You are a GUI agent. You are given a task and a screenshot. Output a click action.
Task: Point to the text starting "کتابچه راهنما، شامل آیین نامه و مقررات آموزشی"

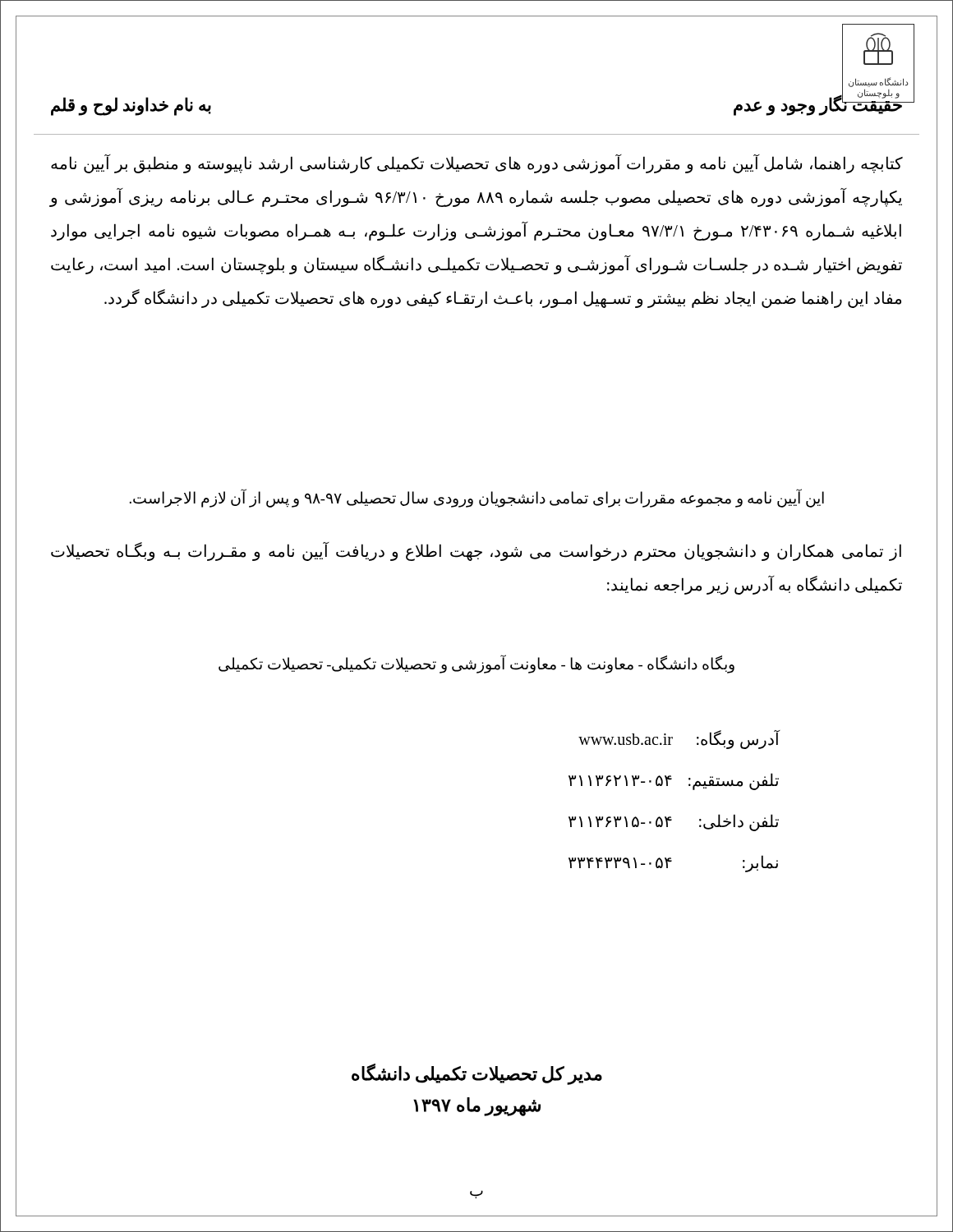click(x=476, y=231)
